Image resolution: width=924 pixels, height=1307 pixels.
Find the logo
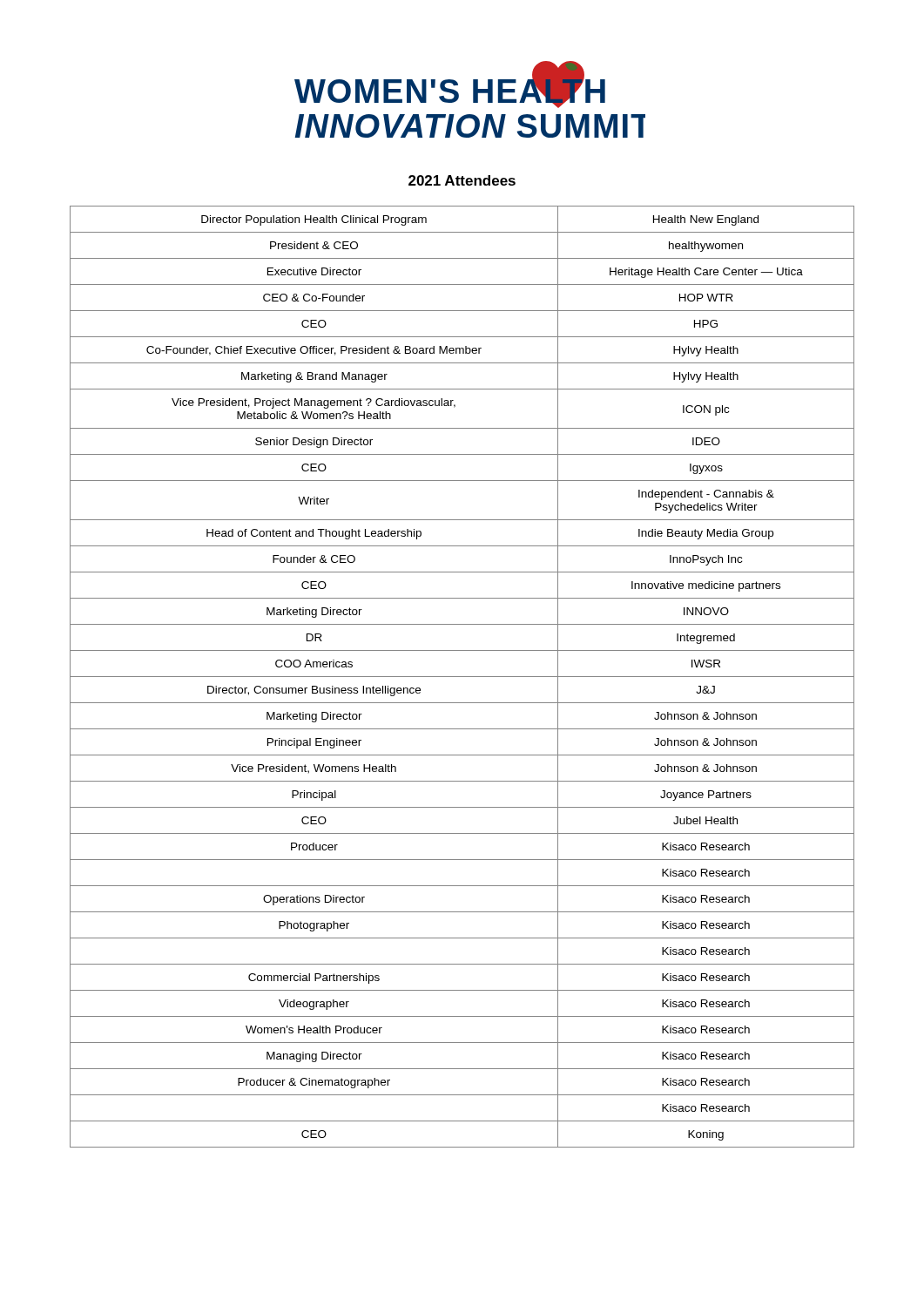click(x=462, y=102)
